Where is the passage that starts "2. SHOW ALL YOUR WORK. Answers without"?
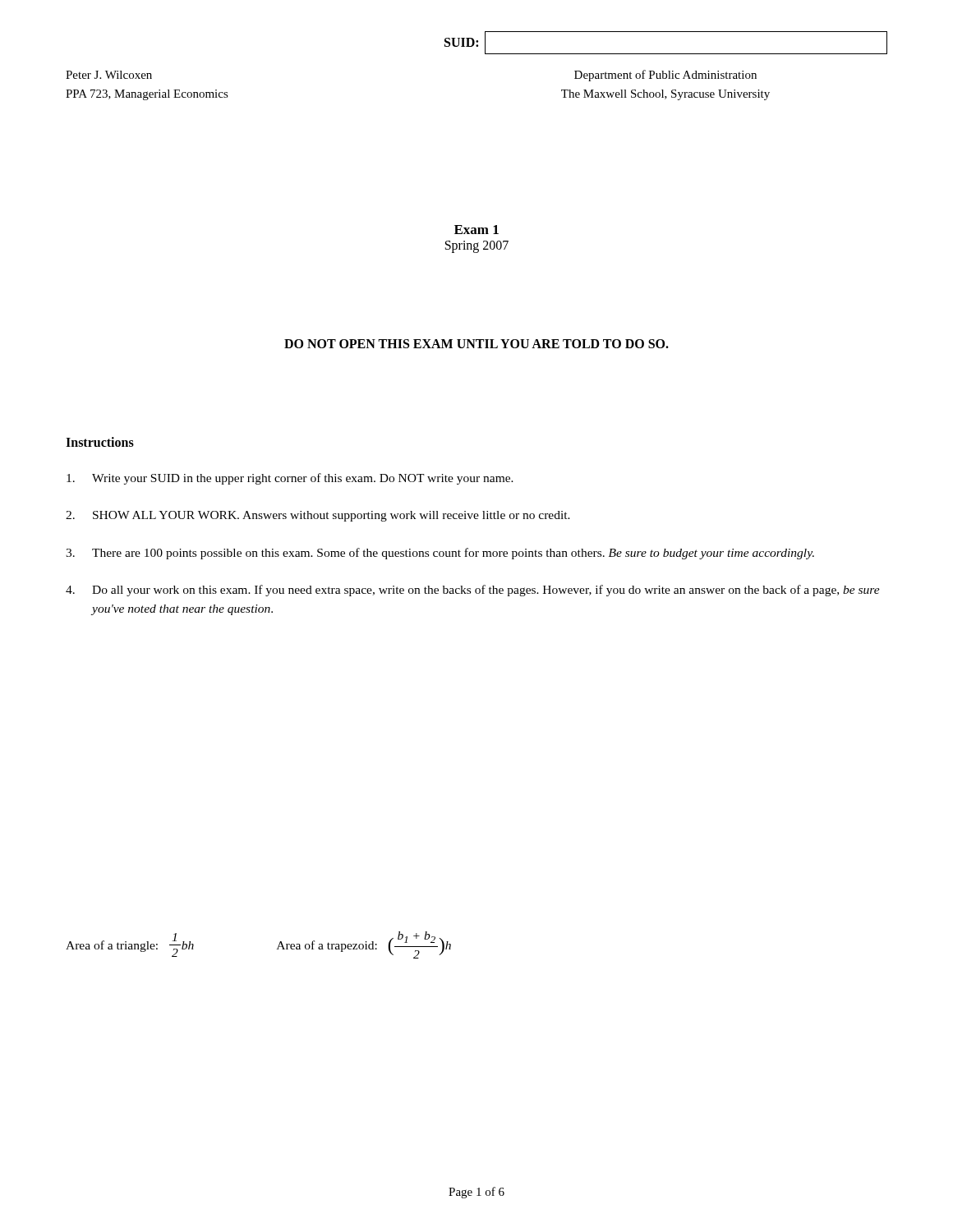The height and width of the screenshot is (1232, 953). [x=476, y=515]
